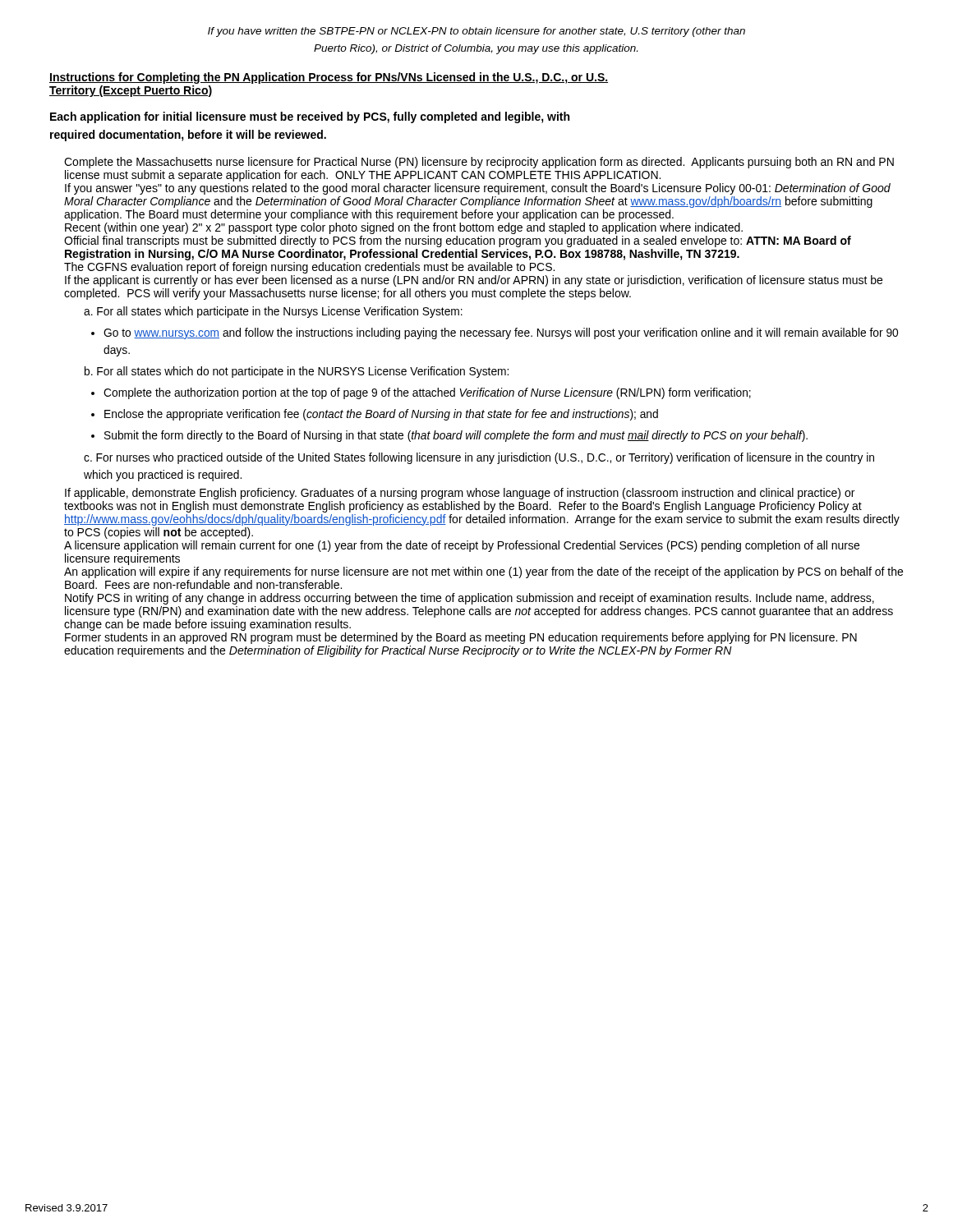The height and width of the screenshot is (1232, 953).
Task: Click on the block starting "Official final transcripts must be submitted directly to"
Action: tap(484, 247)
